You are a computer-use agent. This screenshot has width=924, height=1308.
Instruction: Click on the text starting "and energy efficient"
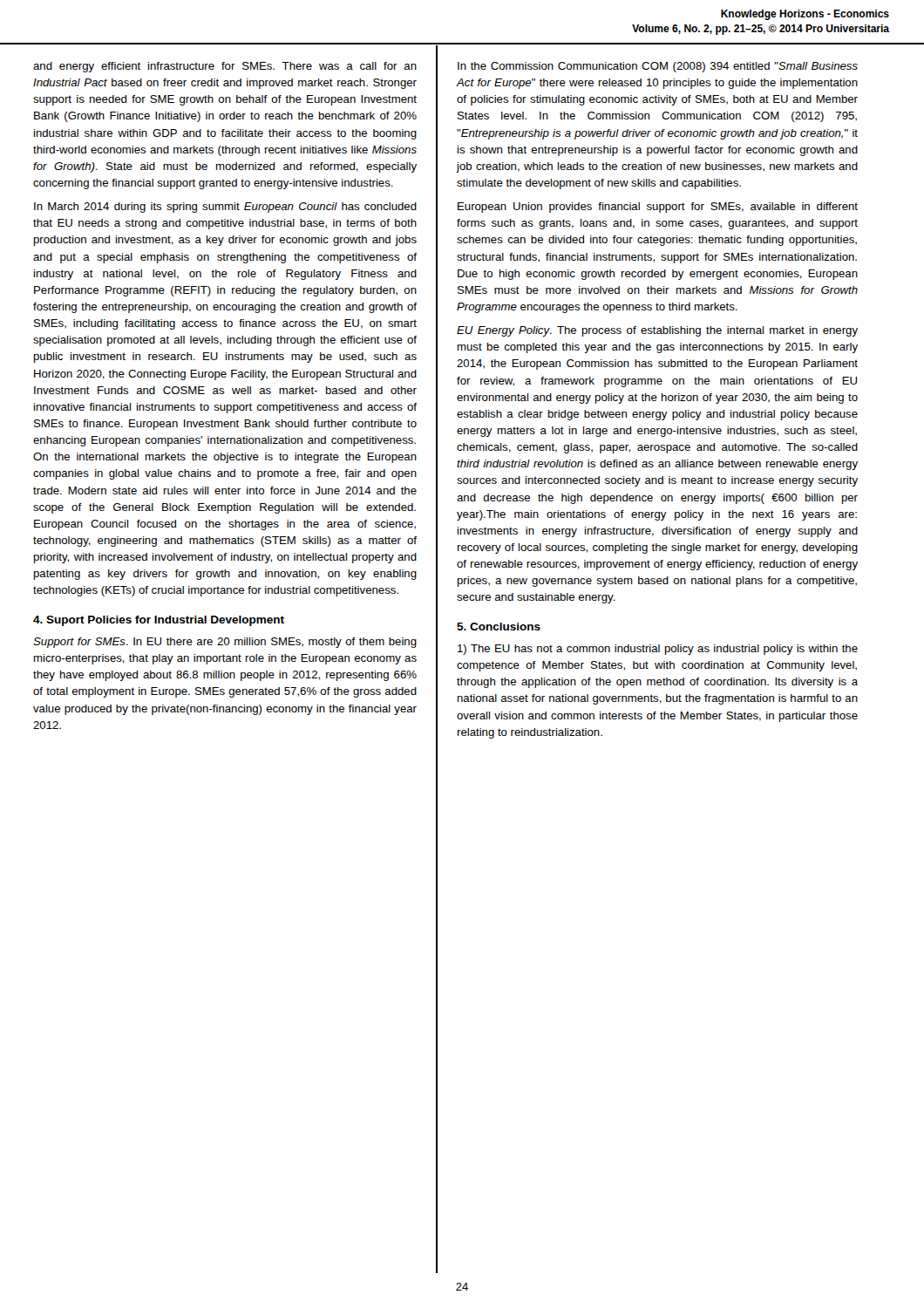click(225, 124)
